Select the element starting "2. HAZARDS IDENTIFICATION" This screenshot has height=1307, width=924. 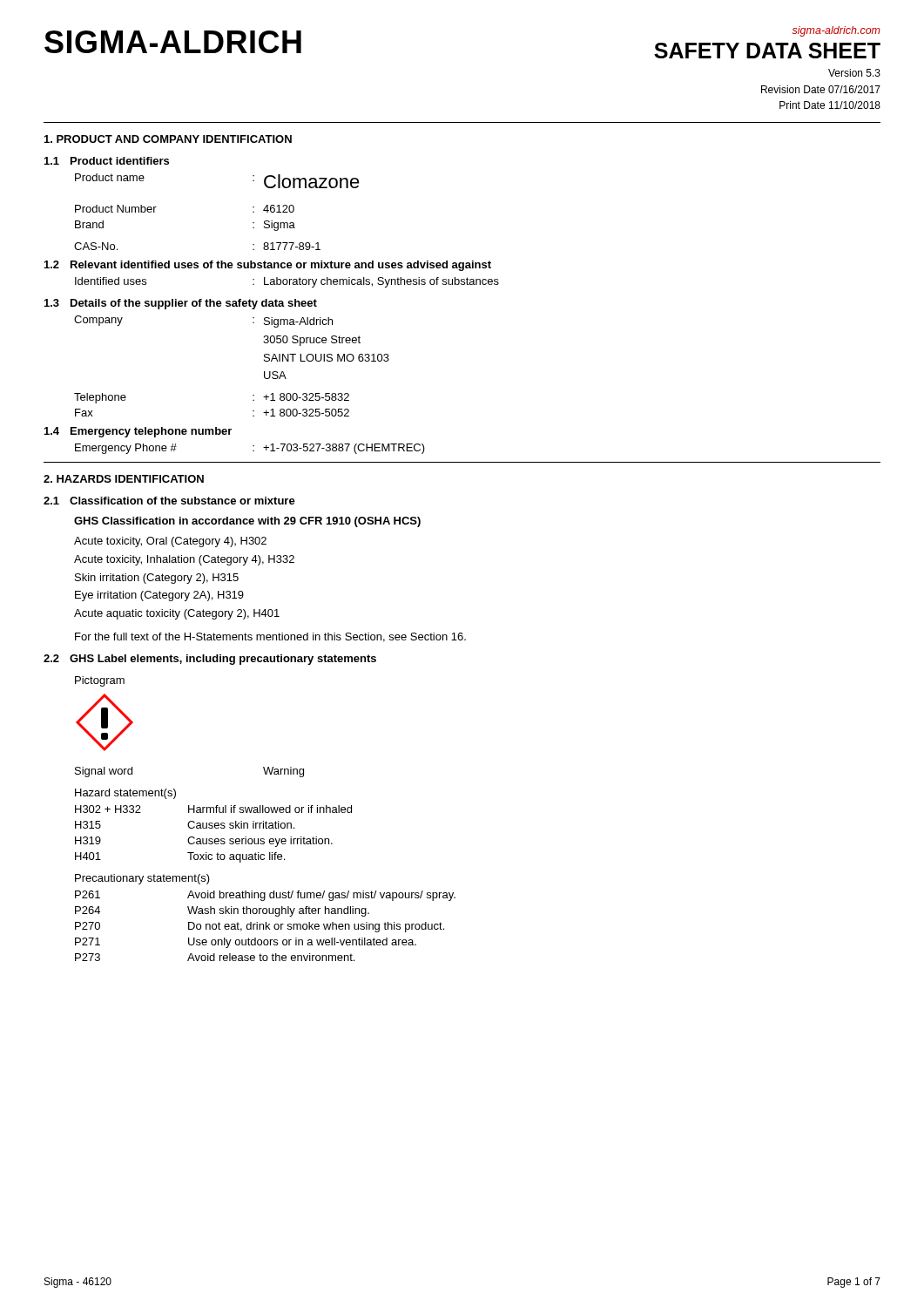tap(124, 479)
